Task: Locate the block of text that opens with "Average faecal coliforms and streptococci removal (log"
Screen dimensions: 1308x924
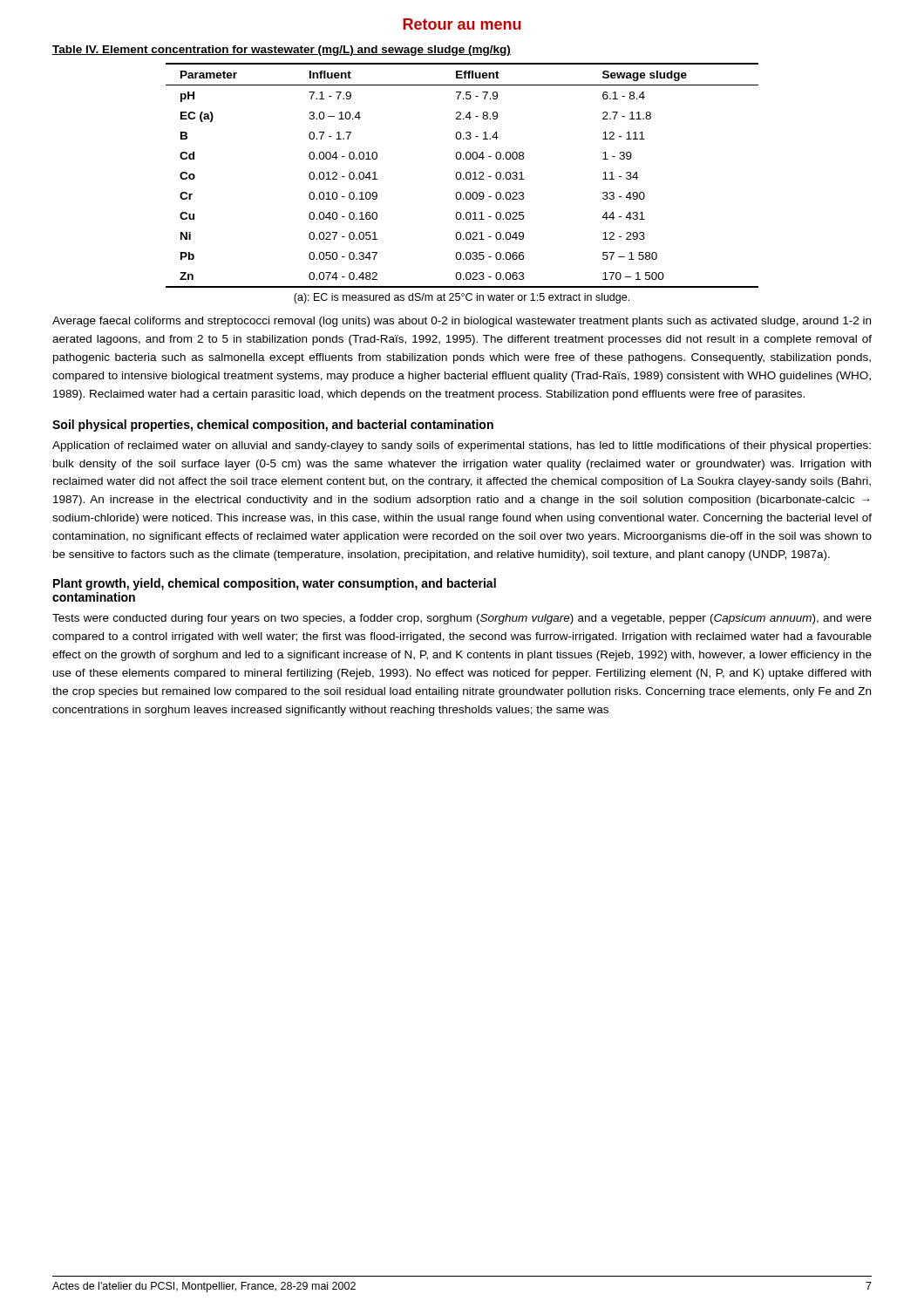Action: [462, 357]
